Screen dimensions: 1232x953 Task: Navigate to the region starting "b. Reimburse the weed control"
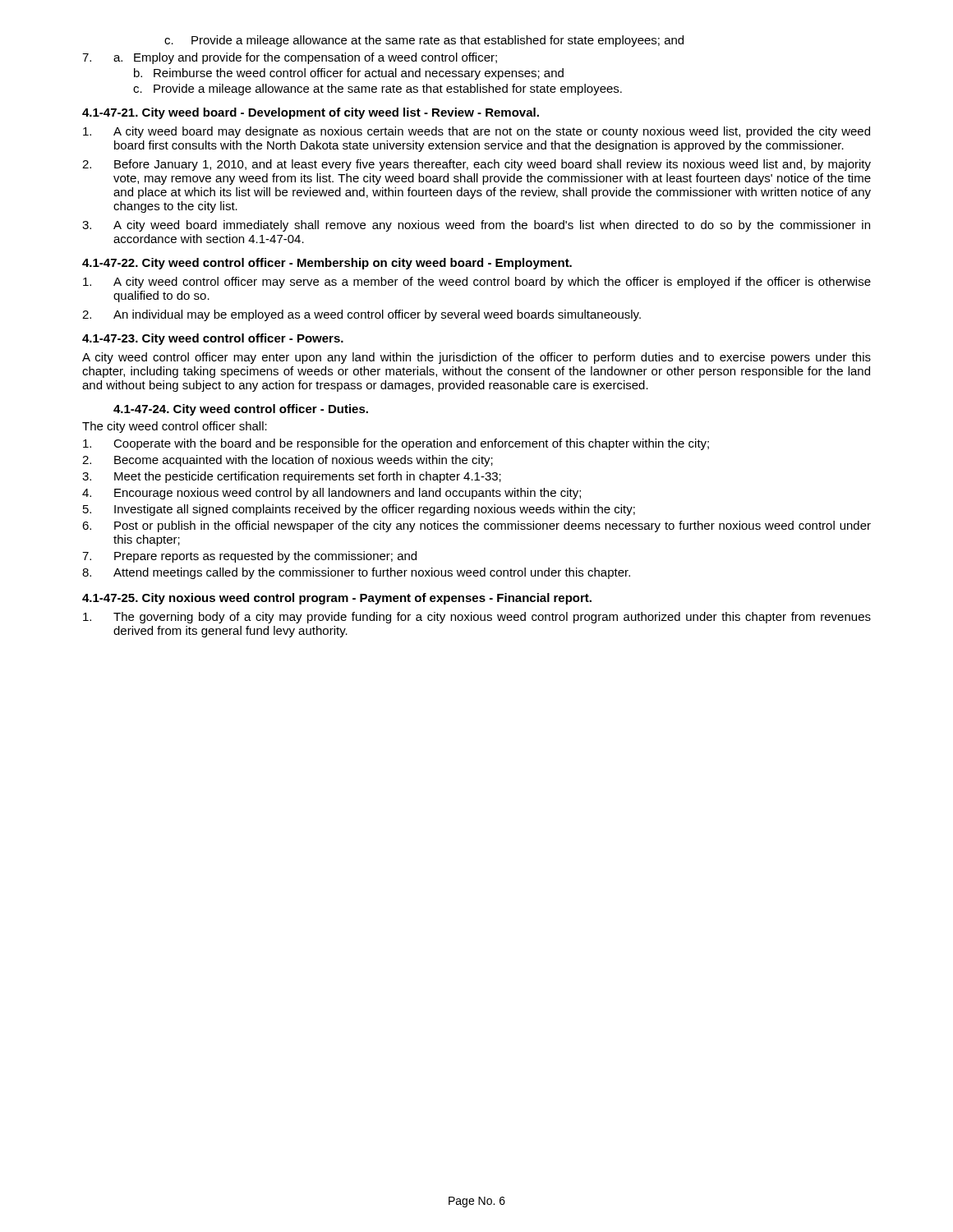click(502, 73)
